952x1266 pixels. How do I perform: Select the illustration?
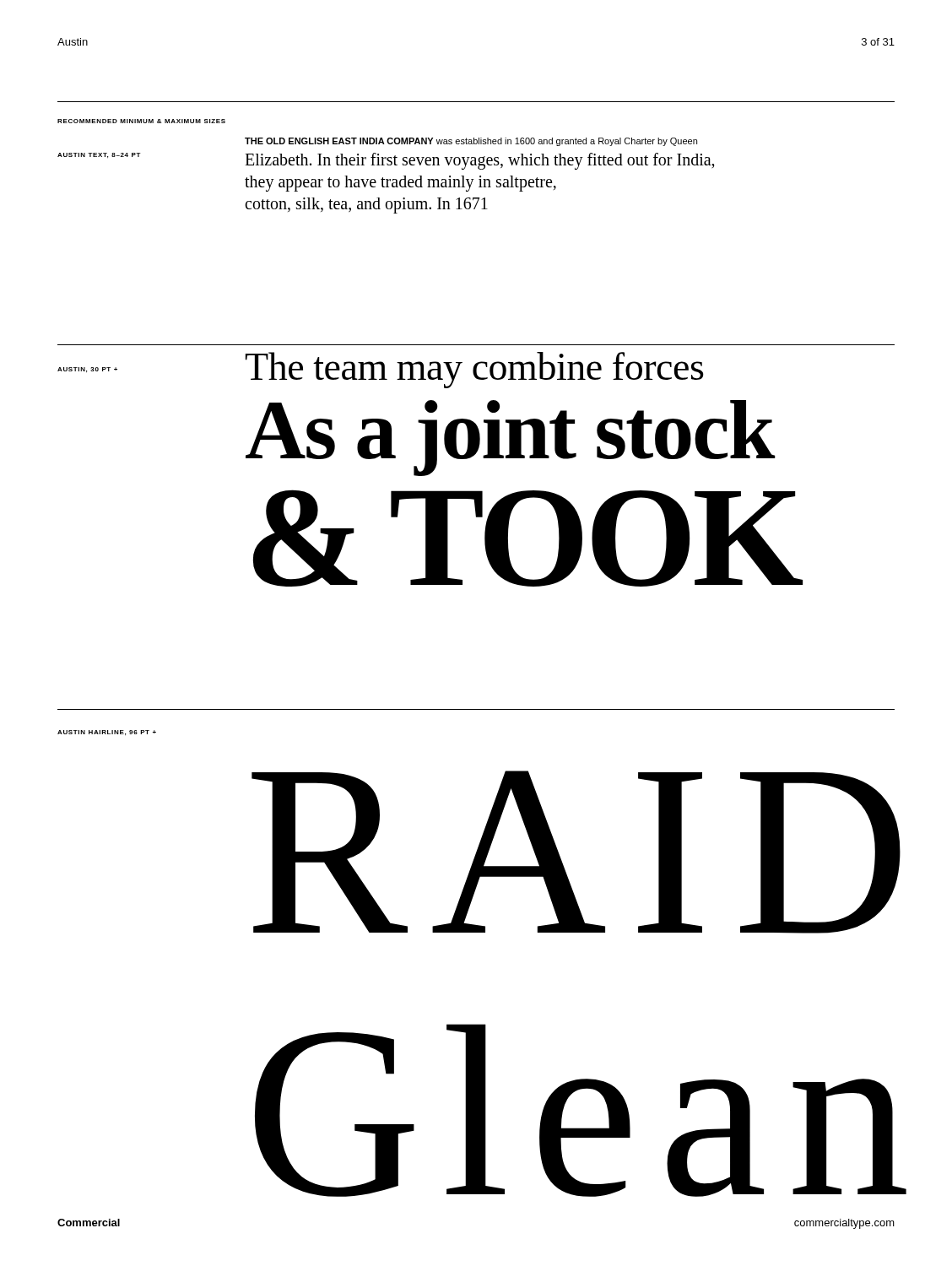tap(583, 966)
